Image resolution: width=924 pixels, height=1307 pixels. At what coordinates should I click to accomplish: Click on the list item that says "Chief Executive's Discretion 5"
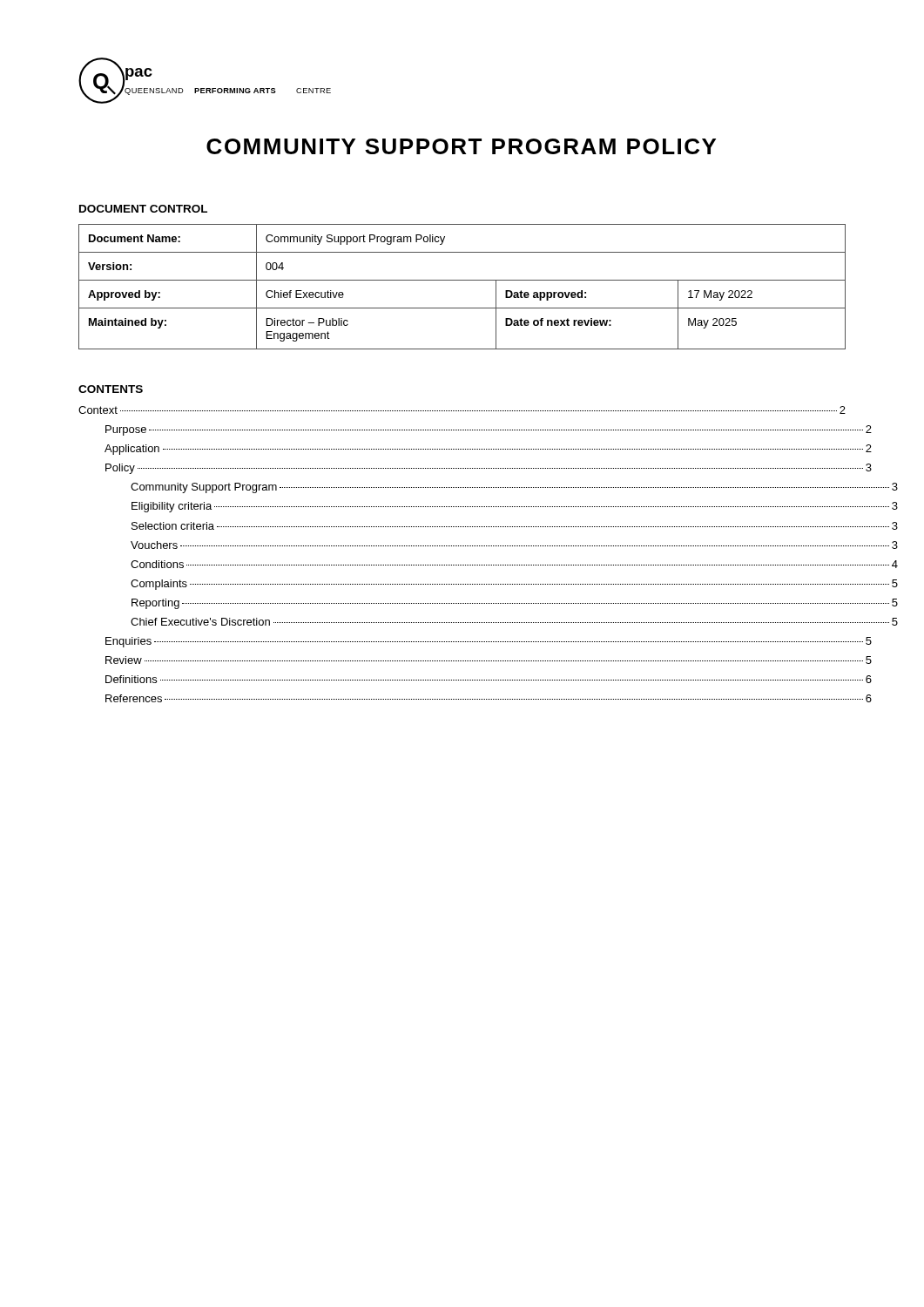[514, 622]
